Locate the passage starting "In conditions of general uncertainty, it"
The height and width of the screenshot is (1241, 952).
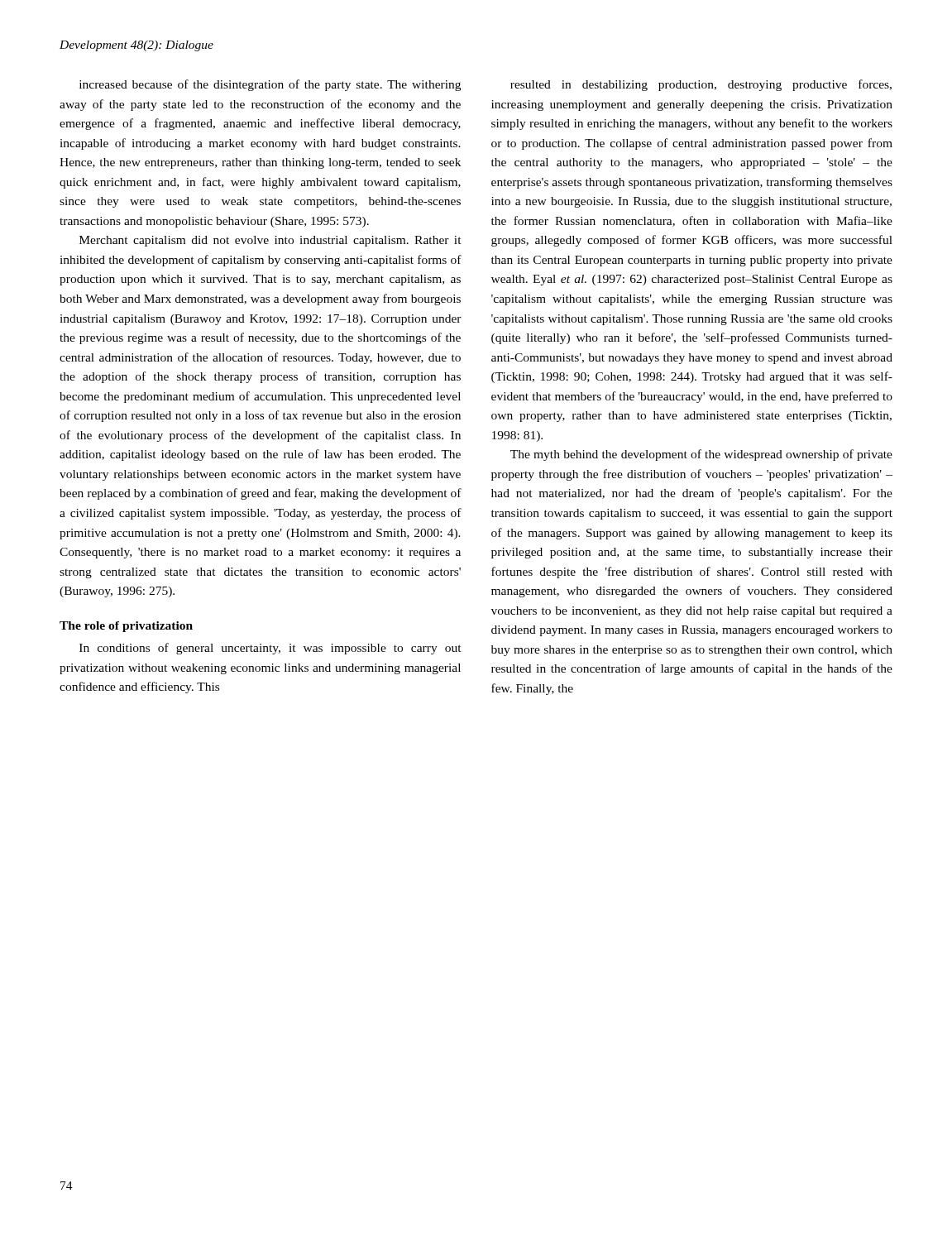(260, 667)
